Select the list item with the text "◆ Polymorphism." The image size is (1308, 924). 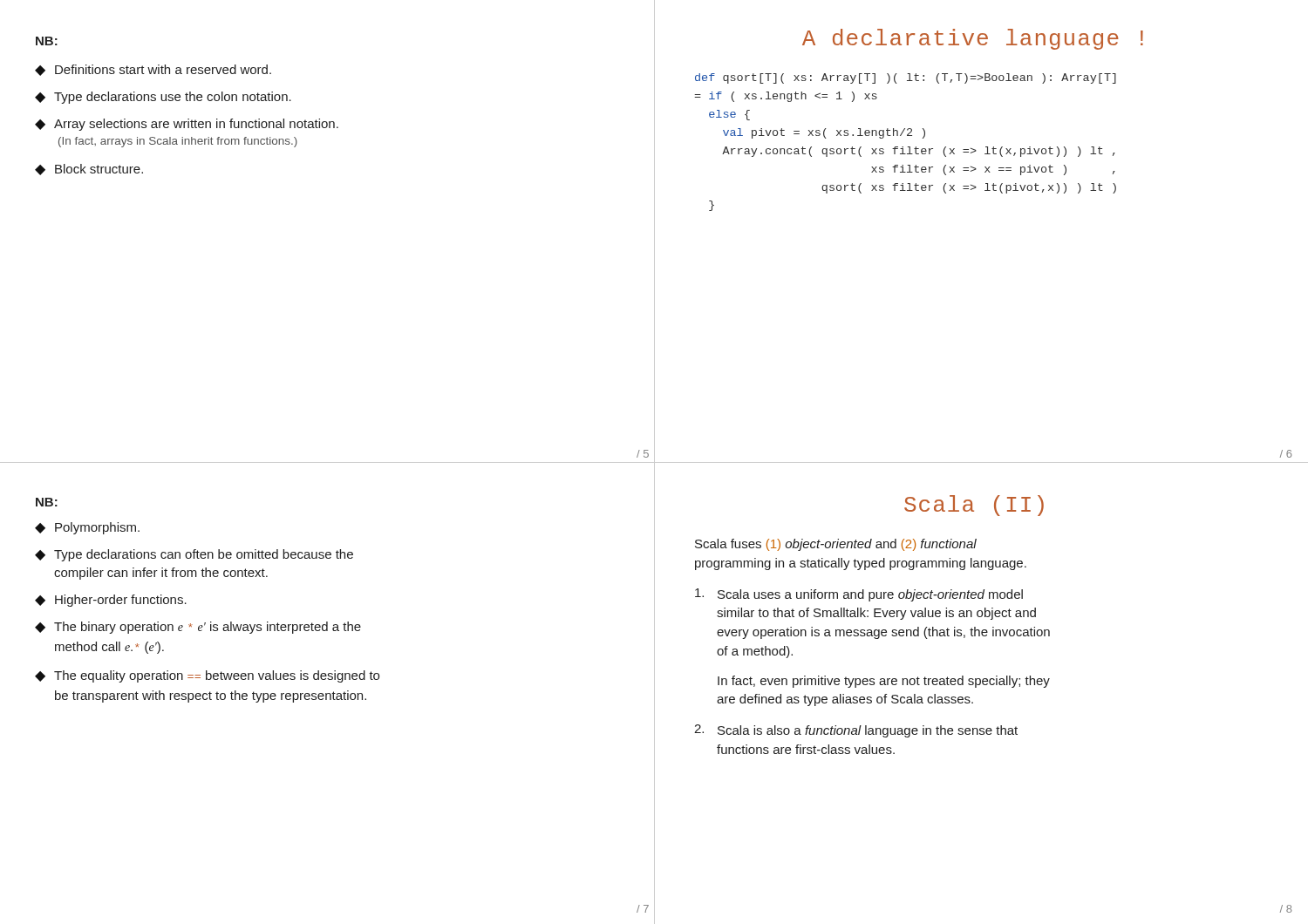pos(88,527)
